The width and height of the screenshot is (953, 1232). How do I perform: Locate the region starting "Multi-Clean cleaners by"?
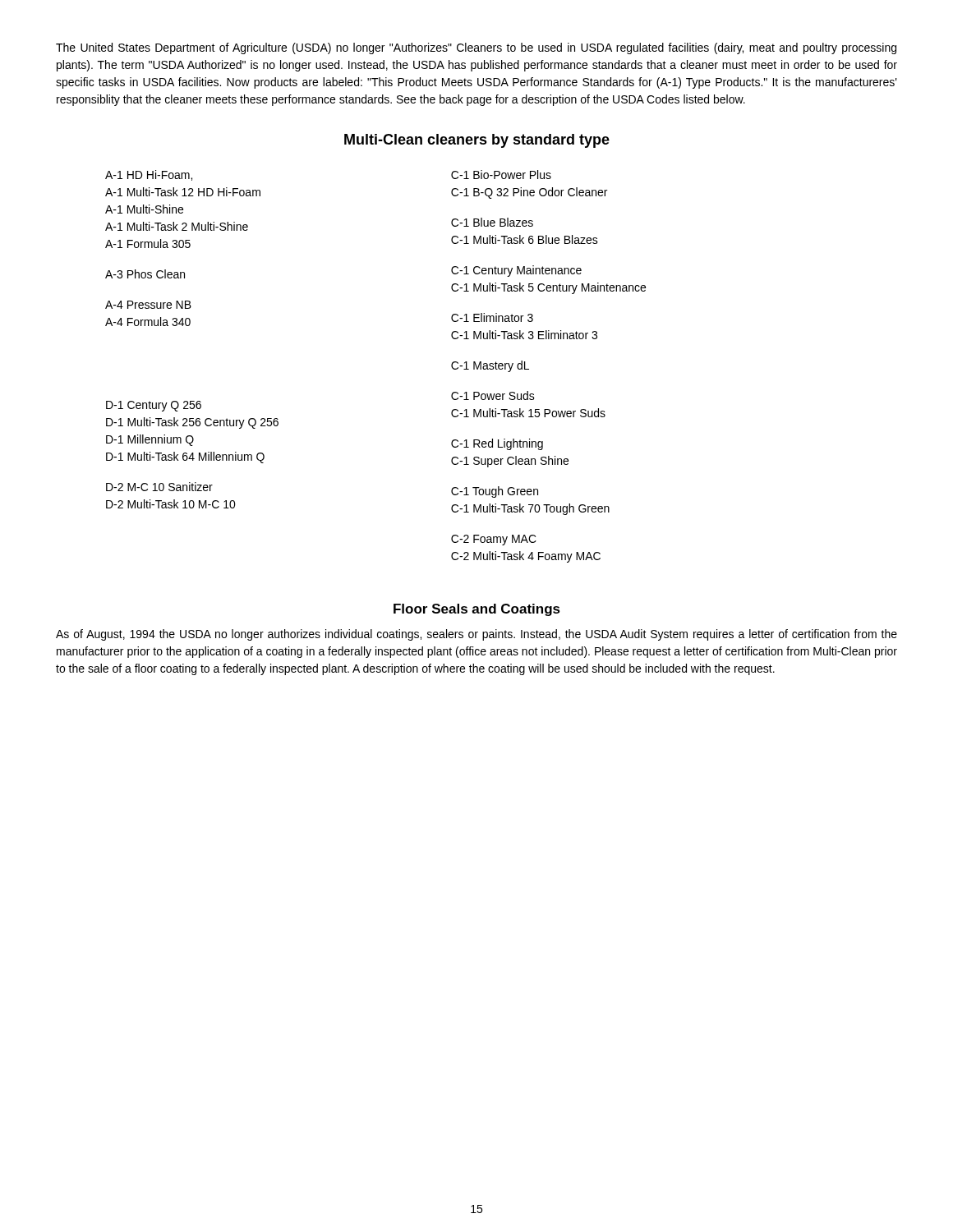[476, 140]
